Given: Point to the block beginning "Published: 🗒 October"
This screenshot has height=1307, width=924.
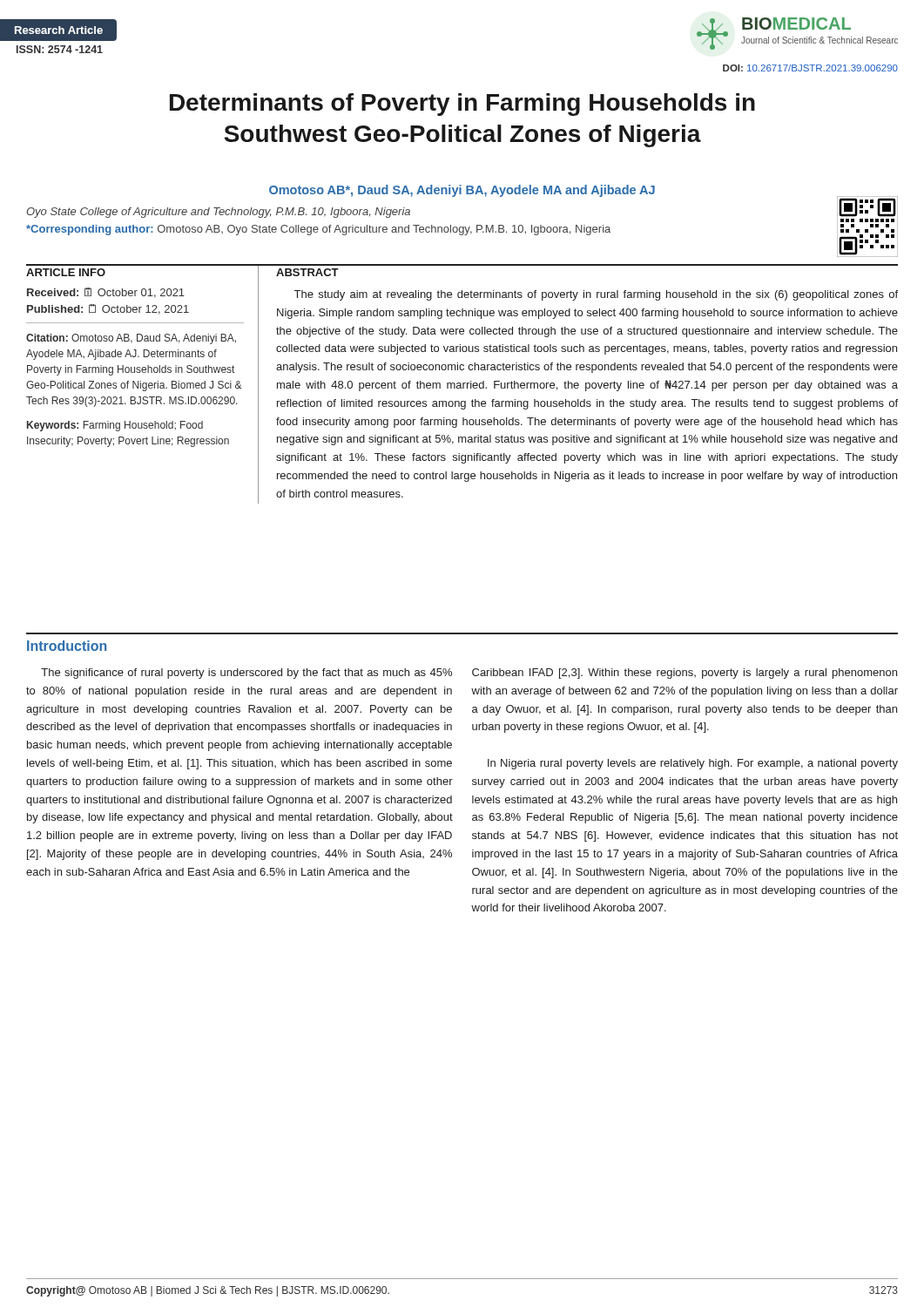Looking at the screenshot, I should click(x=108, y=309).
